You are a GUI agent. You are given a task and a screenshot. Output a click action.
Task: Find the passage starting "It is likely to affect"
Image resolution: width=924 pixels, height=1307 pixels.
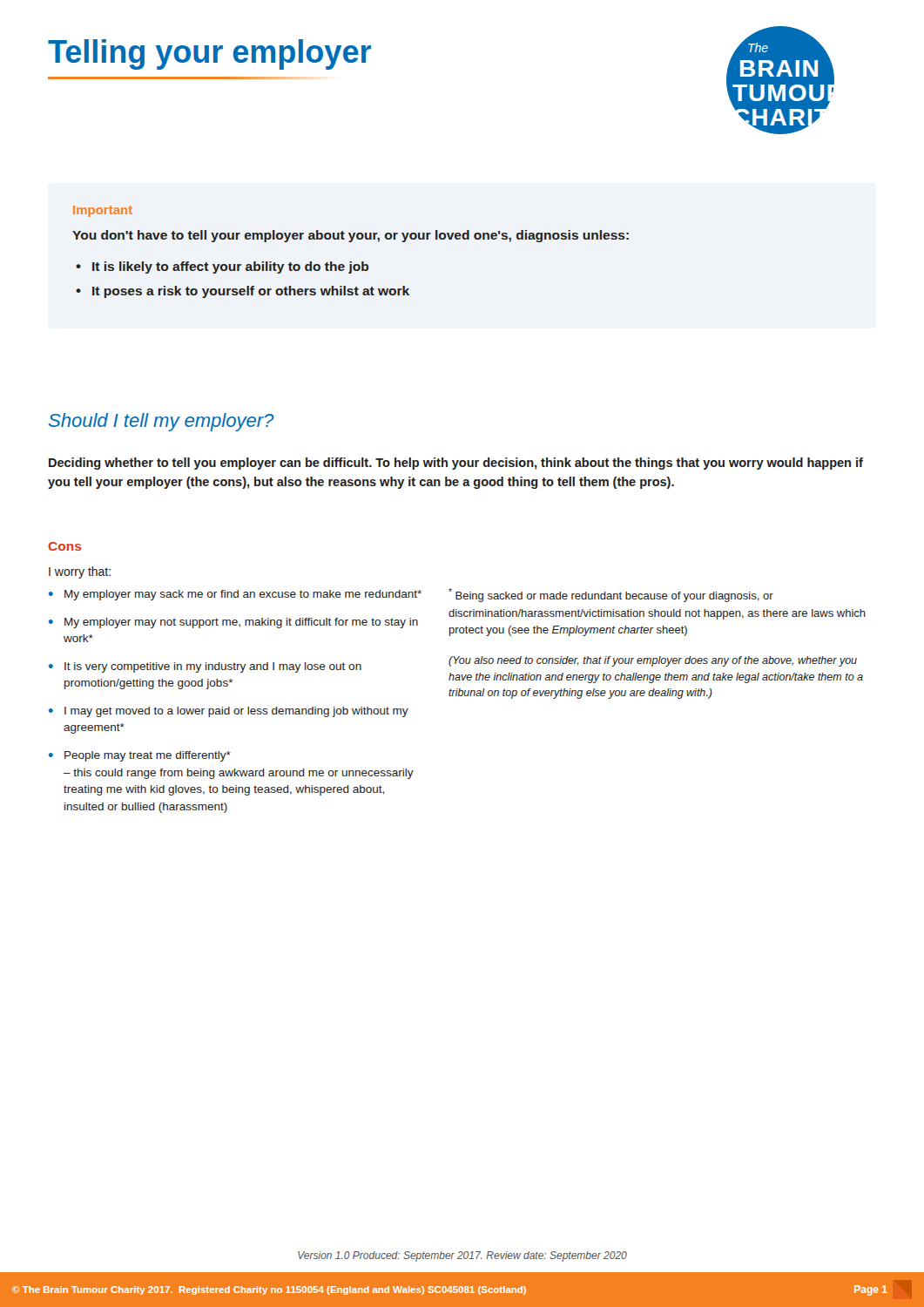click(x=230, y=267)
